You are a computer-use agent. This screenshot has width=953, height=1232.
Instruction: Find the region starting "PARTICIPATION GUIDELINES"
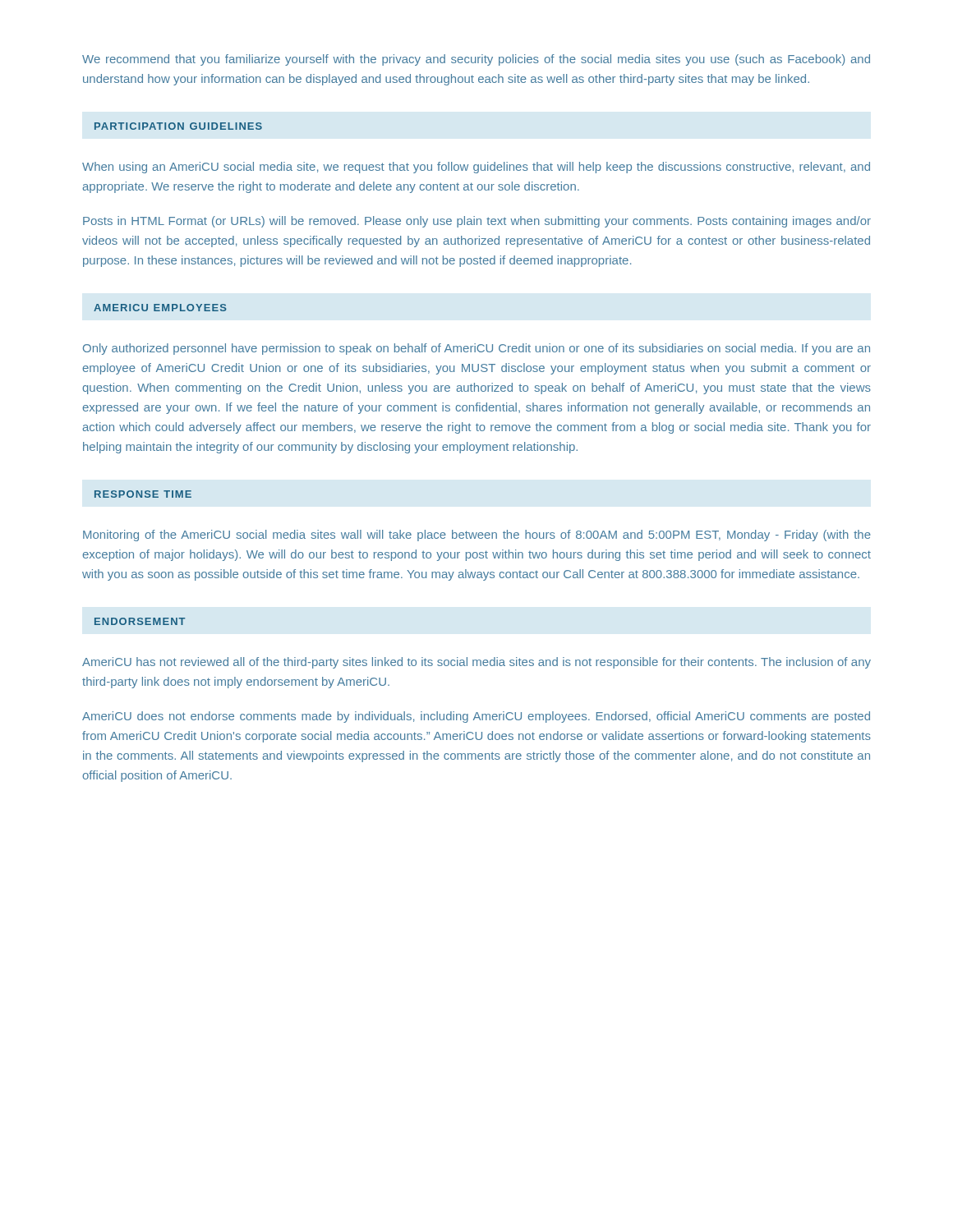178,126
